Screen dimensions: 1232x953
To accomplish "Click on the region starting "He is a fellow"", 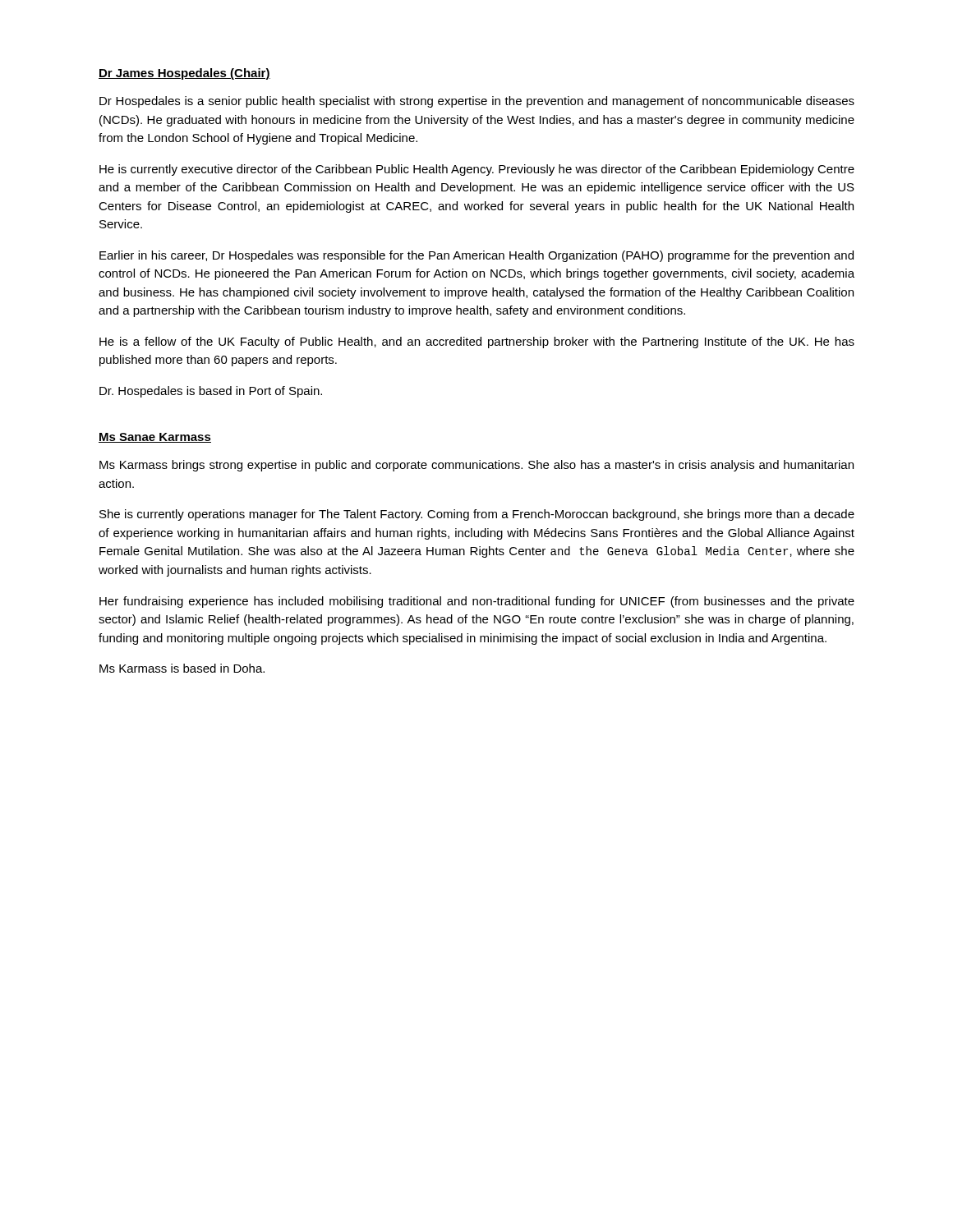I will coord(476,351).
